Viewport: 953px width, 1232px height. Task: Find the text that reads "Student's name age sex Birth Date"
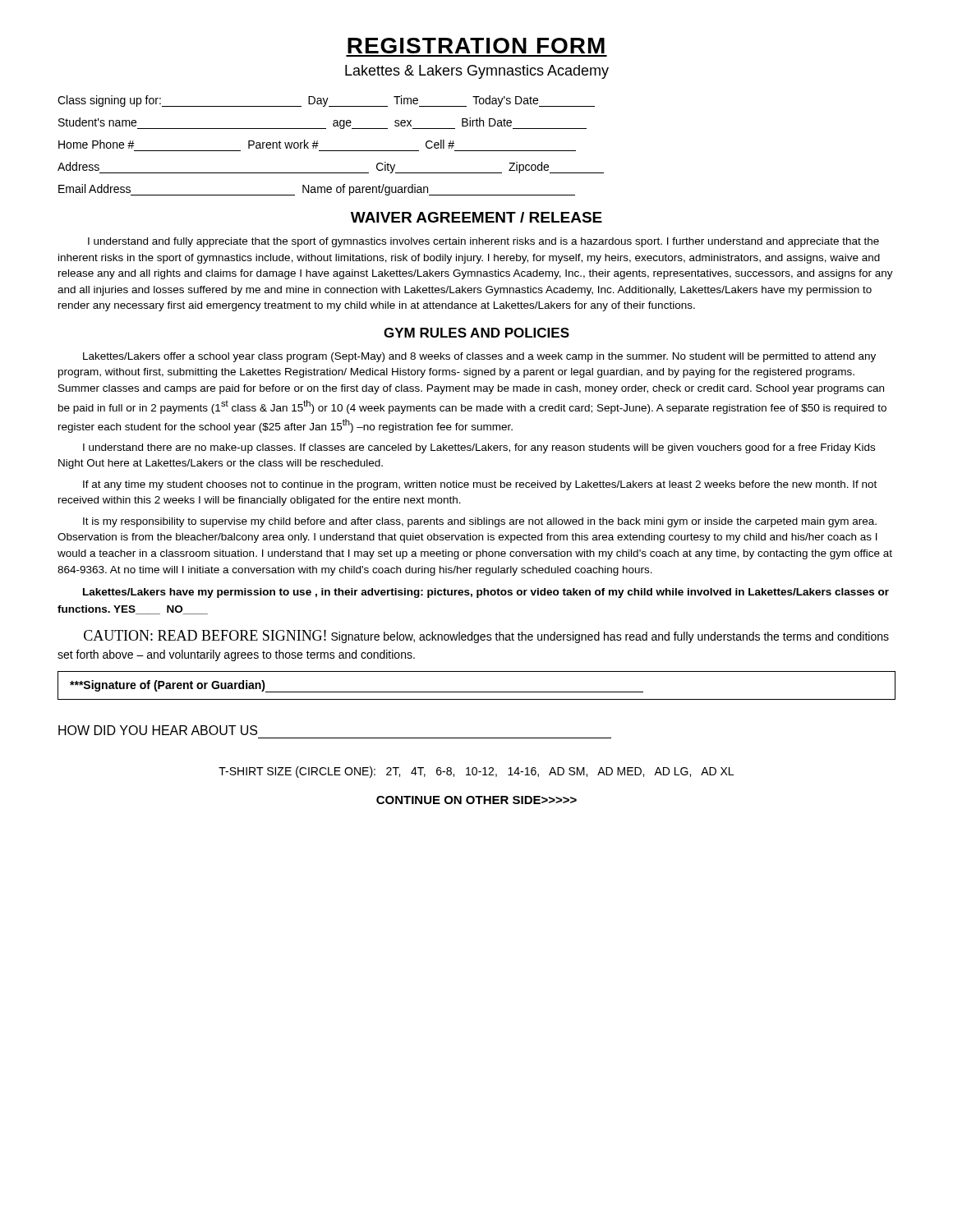(322, 122)
